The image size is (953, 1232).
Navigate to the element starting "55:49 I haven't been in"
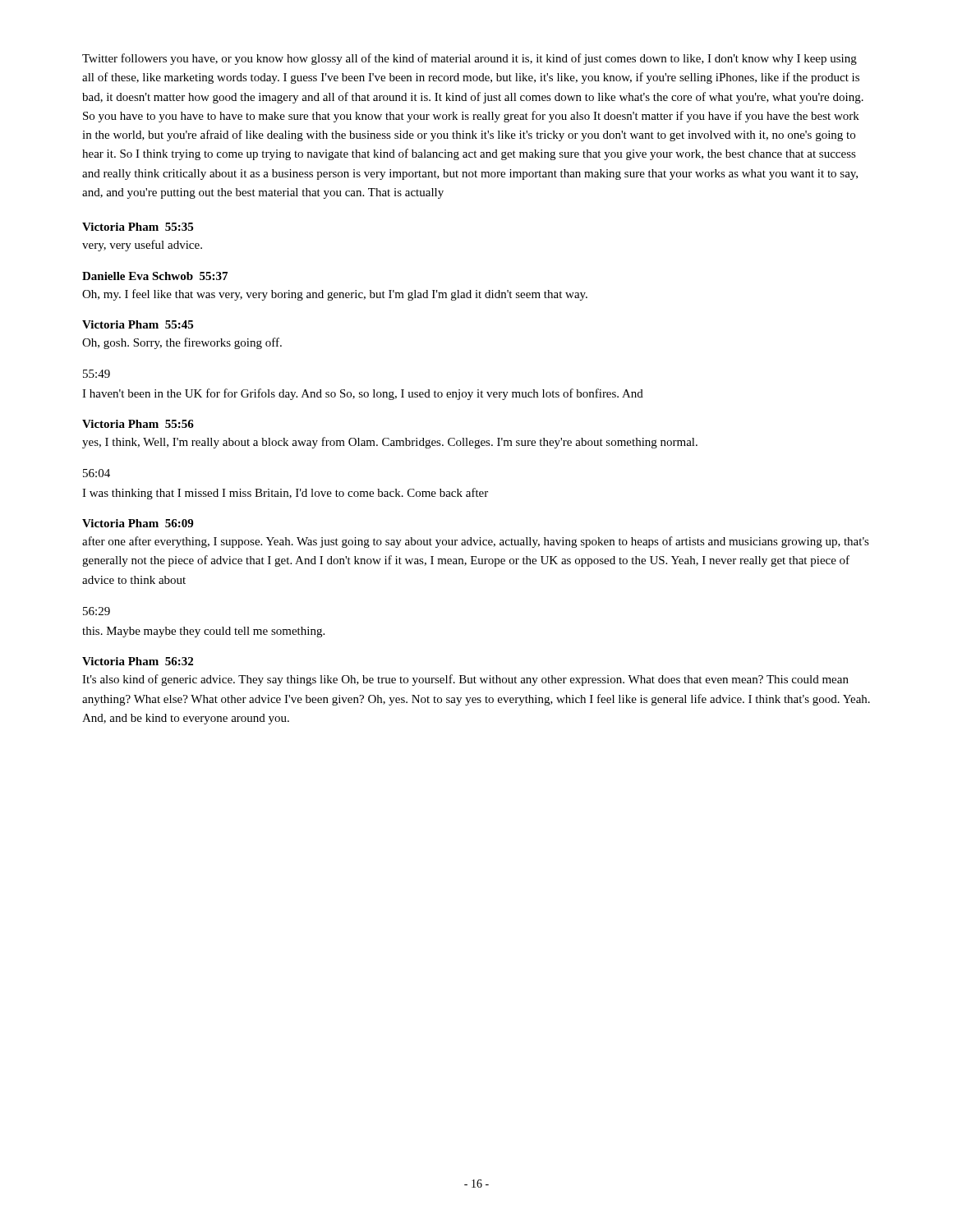pos(476,385)
